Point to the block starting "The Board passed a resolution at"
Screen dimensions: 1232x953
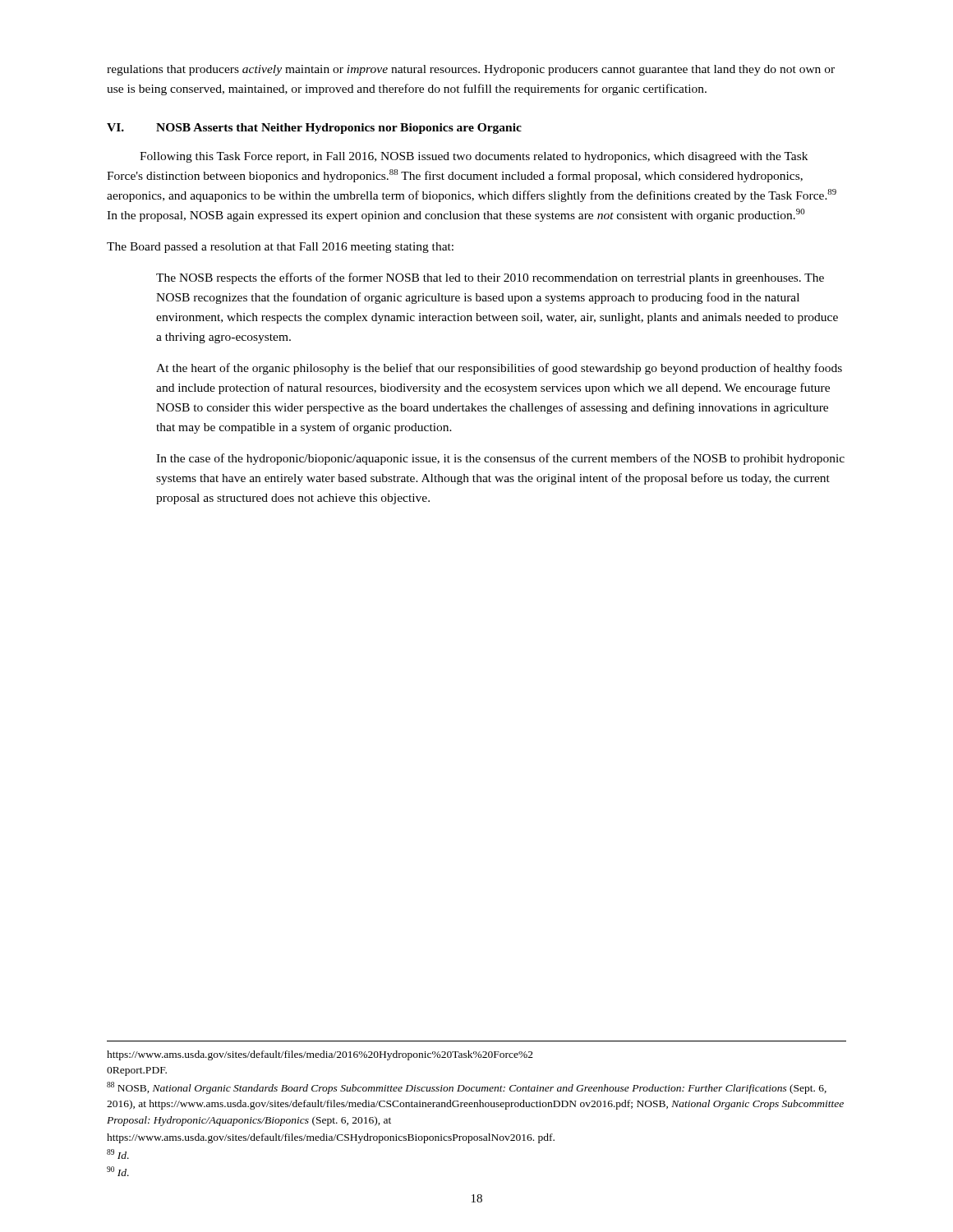pos(280,248)
